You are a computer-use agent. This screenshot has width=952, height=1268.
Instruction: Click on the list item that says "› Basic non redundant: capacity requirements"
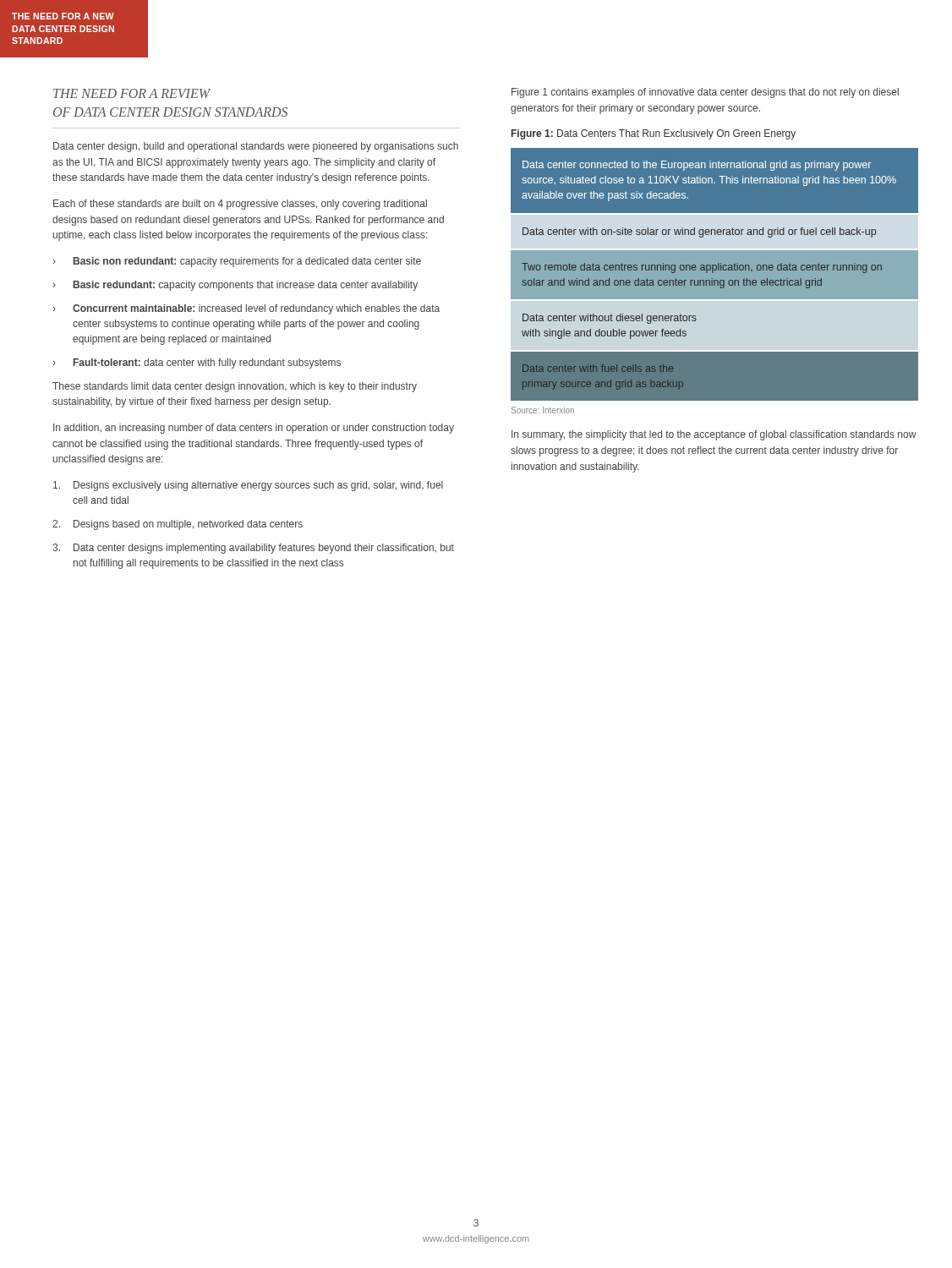(237, 261)
